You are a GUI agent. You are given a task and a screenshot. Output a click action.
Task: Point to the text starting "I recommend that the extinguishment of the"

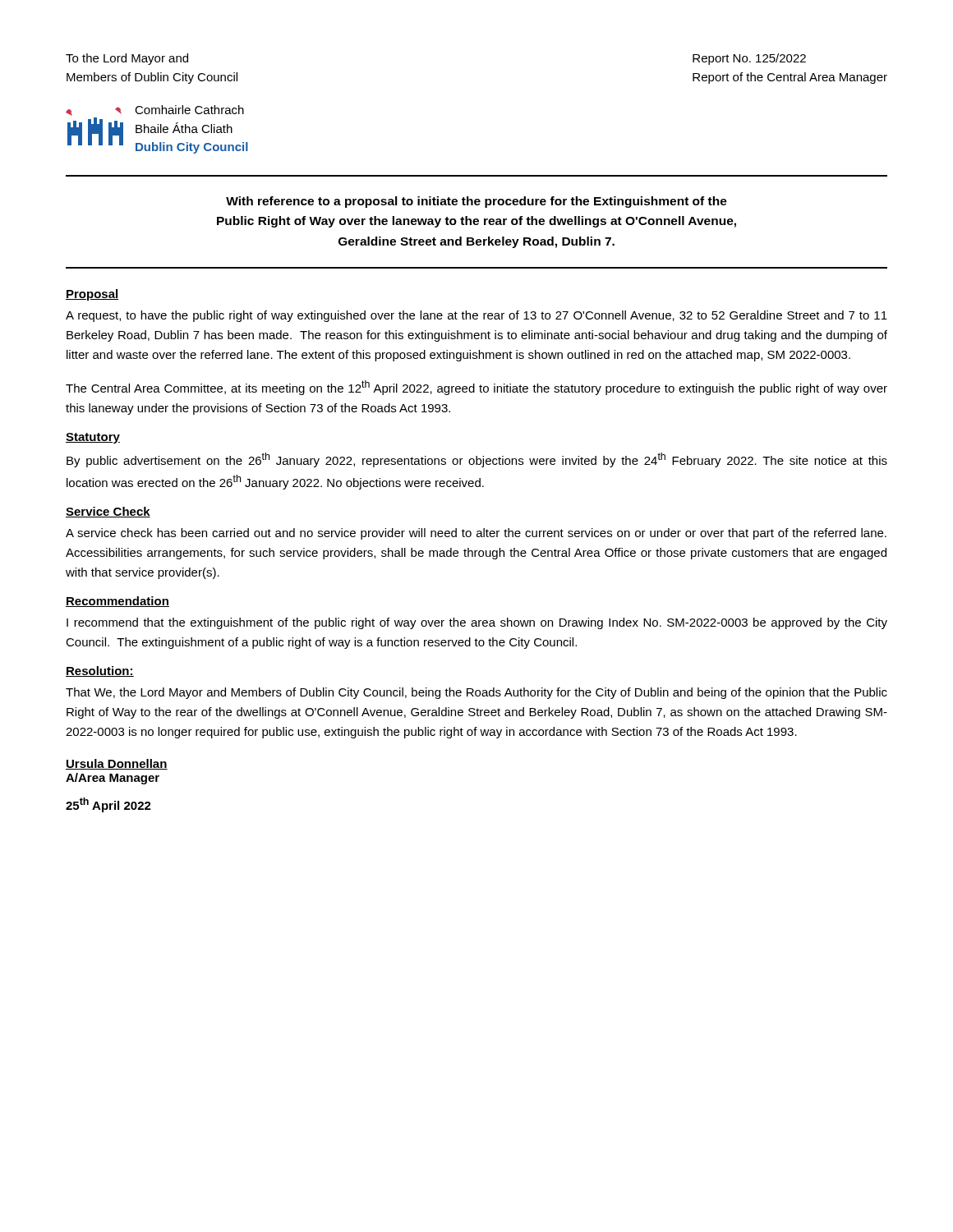[x=476, y=632]
